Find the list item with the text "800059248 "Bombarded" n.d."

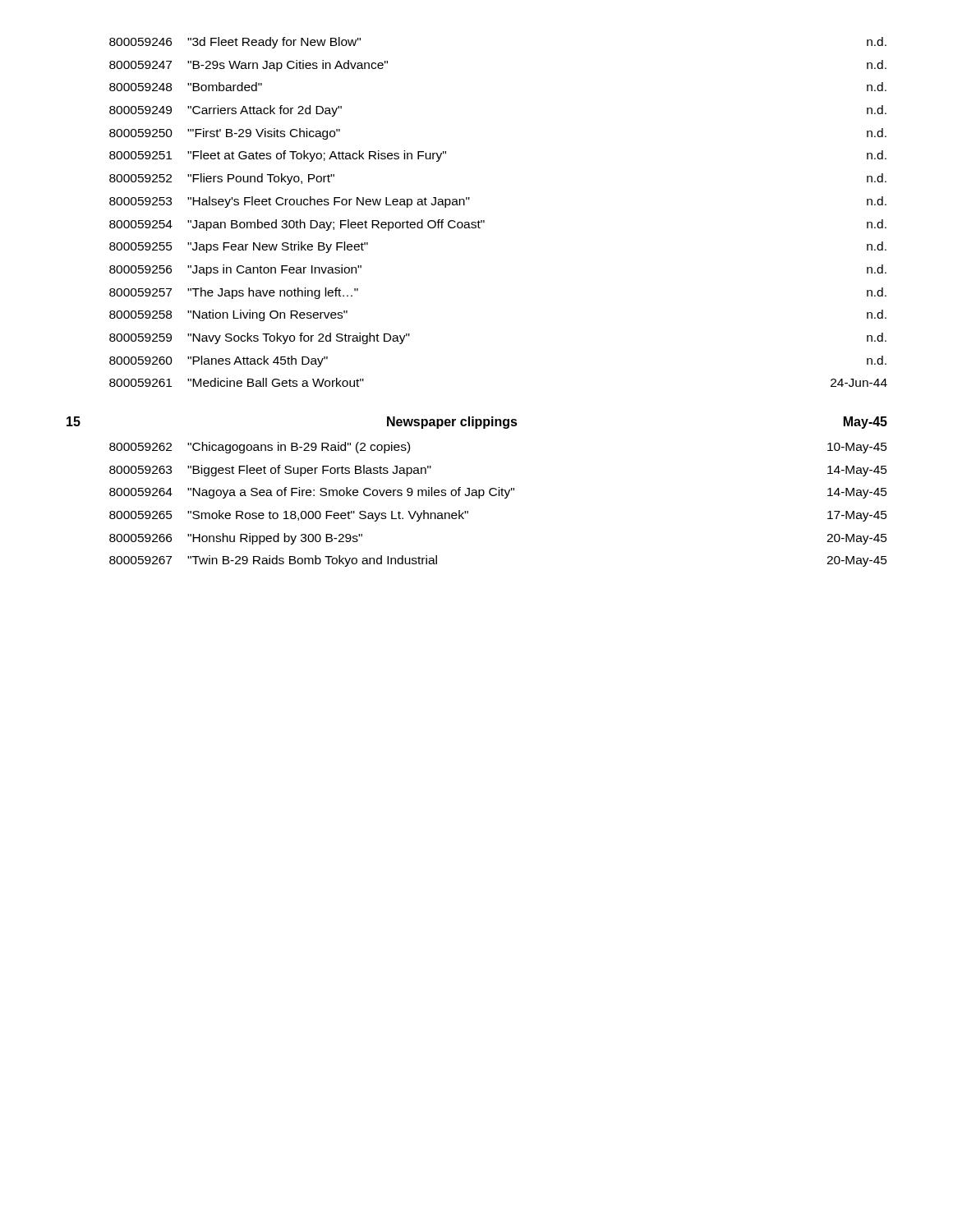pos(141,87)
